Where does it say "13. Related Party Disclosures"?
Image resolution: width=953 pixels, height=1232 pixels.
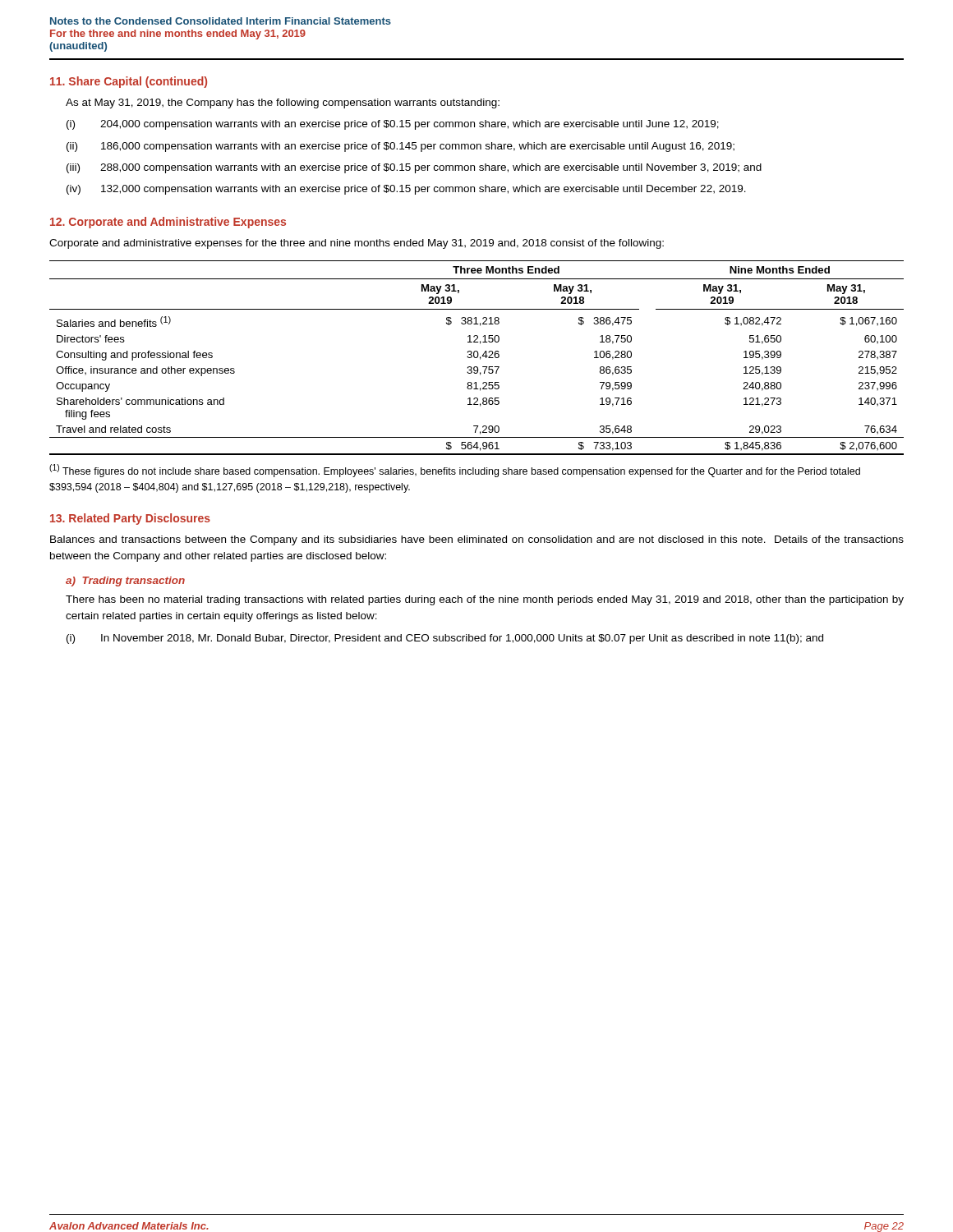(x=130, y=518)
